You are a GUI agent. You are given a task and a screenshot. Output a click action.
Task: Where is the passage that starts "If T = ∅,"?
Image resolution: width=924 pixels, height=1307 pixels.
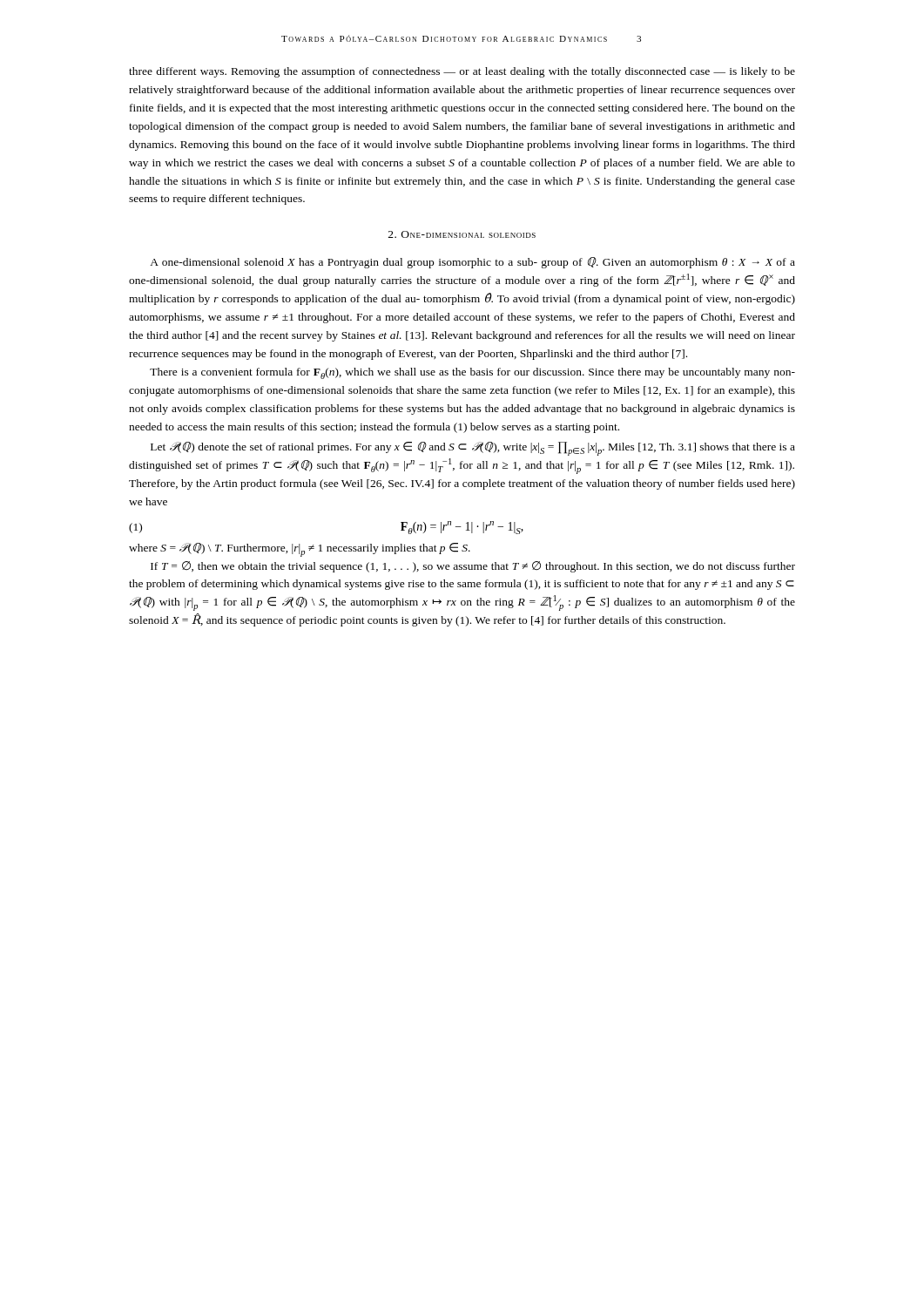(x=462, y=594)
